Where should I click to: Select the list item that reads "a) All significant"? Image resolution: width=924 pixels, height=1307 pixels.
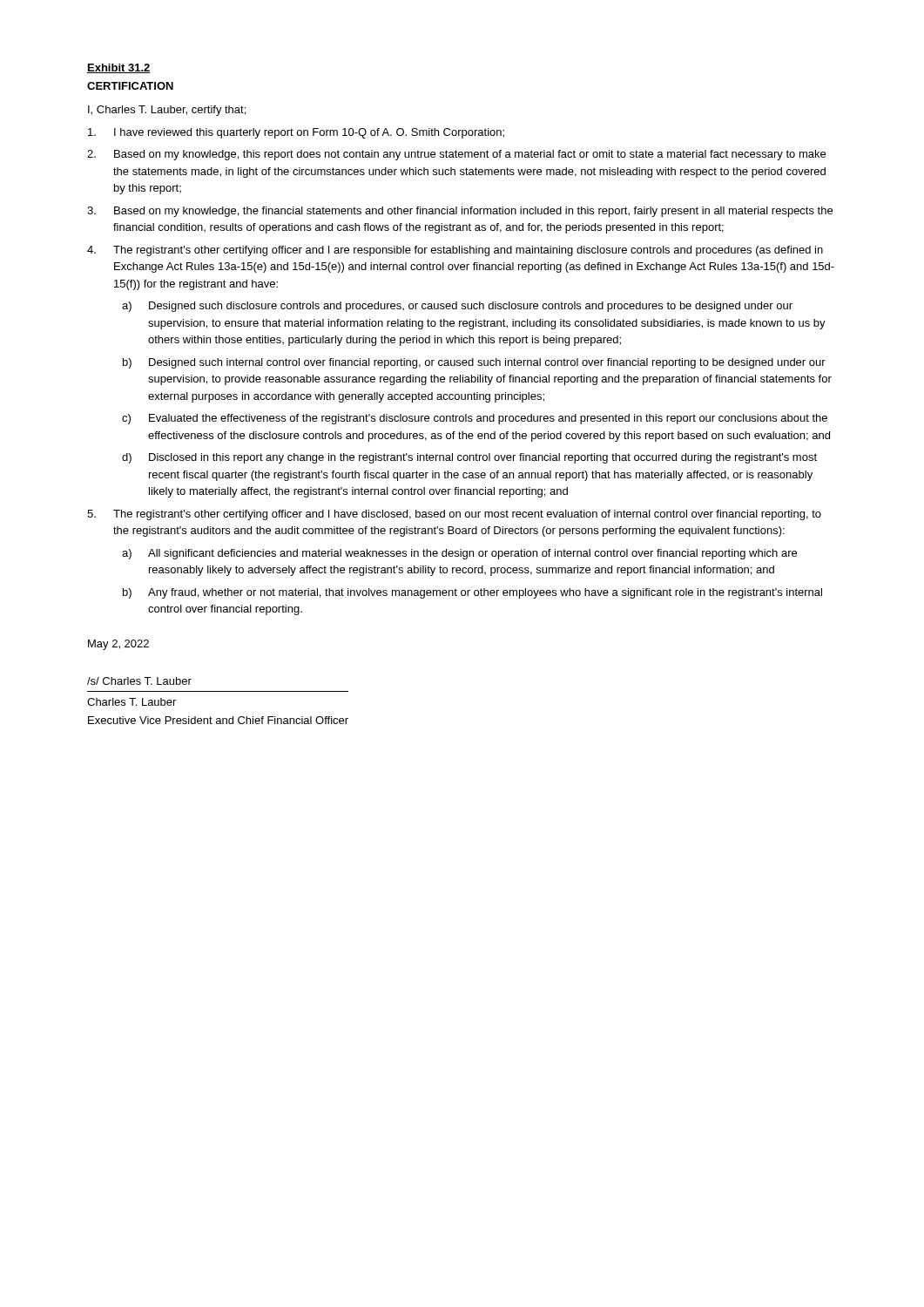pyautogui.click(x=479, y=561)
